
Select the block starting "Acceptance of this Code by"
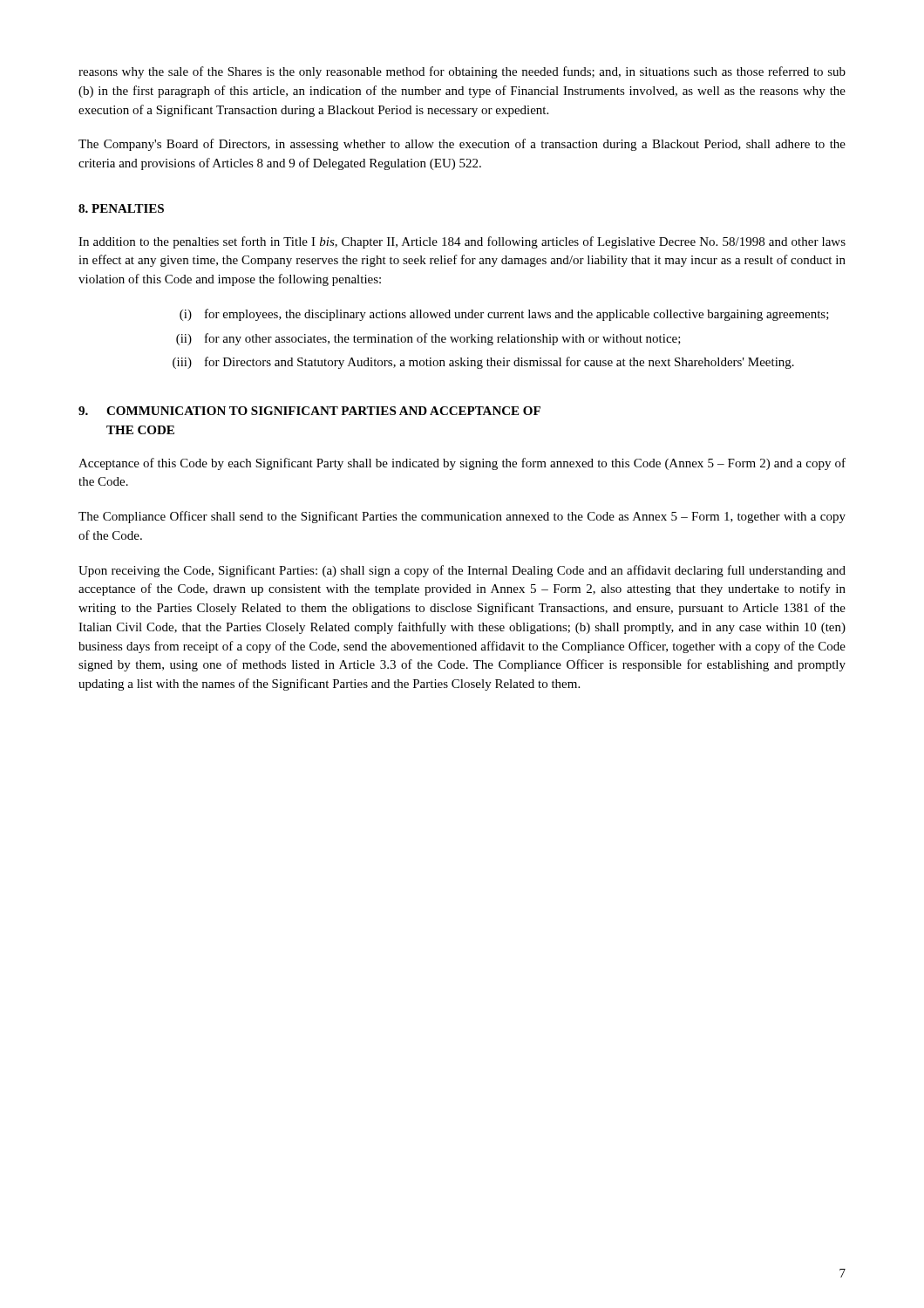point(462,473)
